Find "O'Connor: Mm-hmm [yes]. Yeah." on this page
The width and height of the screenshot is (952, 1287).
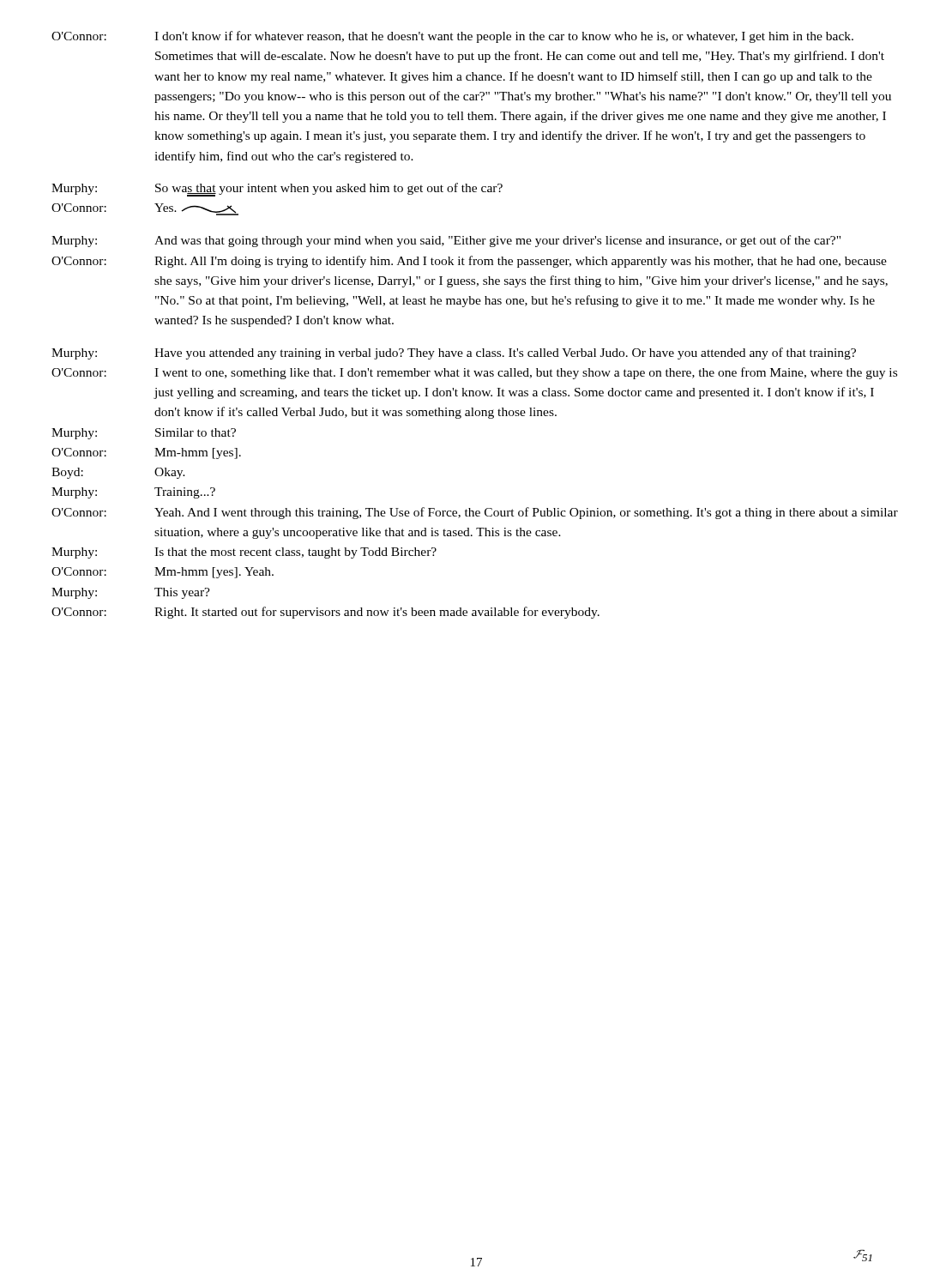[x=163, y=573]
